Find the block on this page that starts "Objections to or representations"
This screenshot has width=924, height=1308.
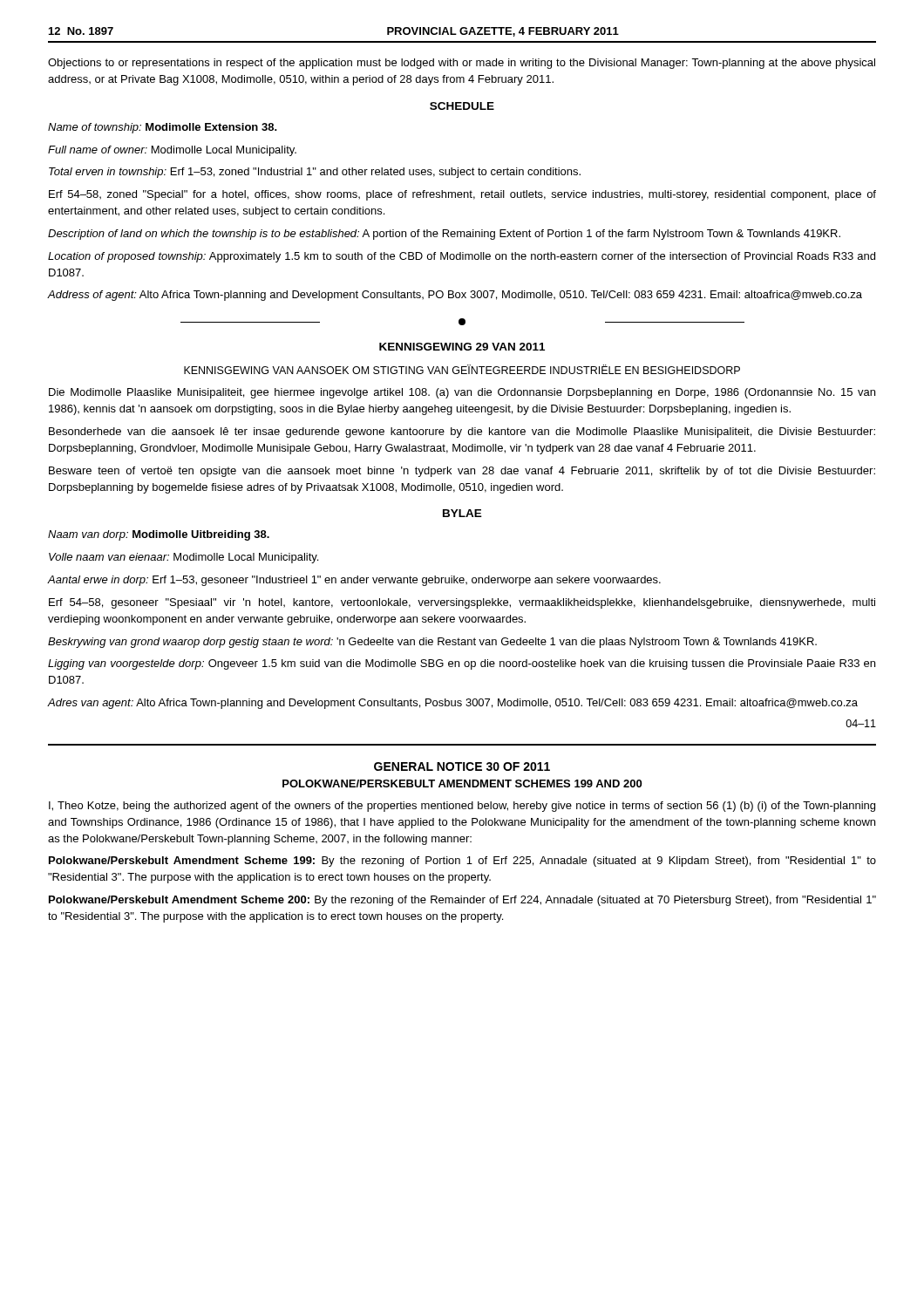(462, 71)
